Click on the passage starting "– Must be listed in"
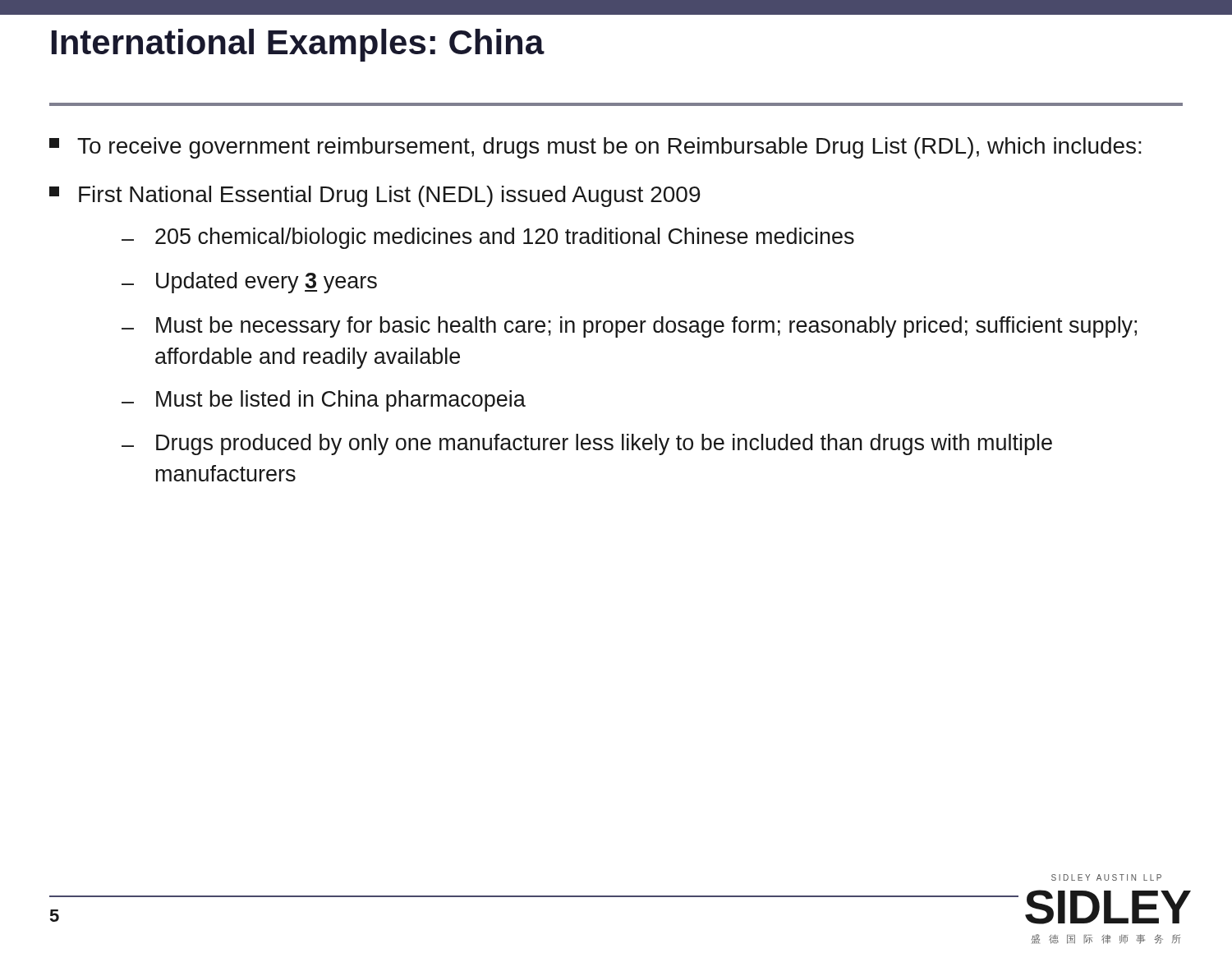This screenshot has width=1232, height=953. click(x=324, y=400)
